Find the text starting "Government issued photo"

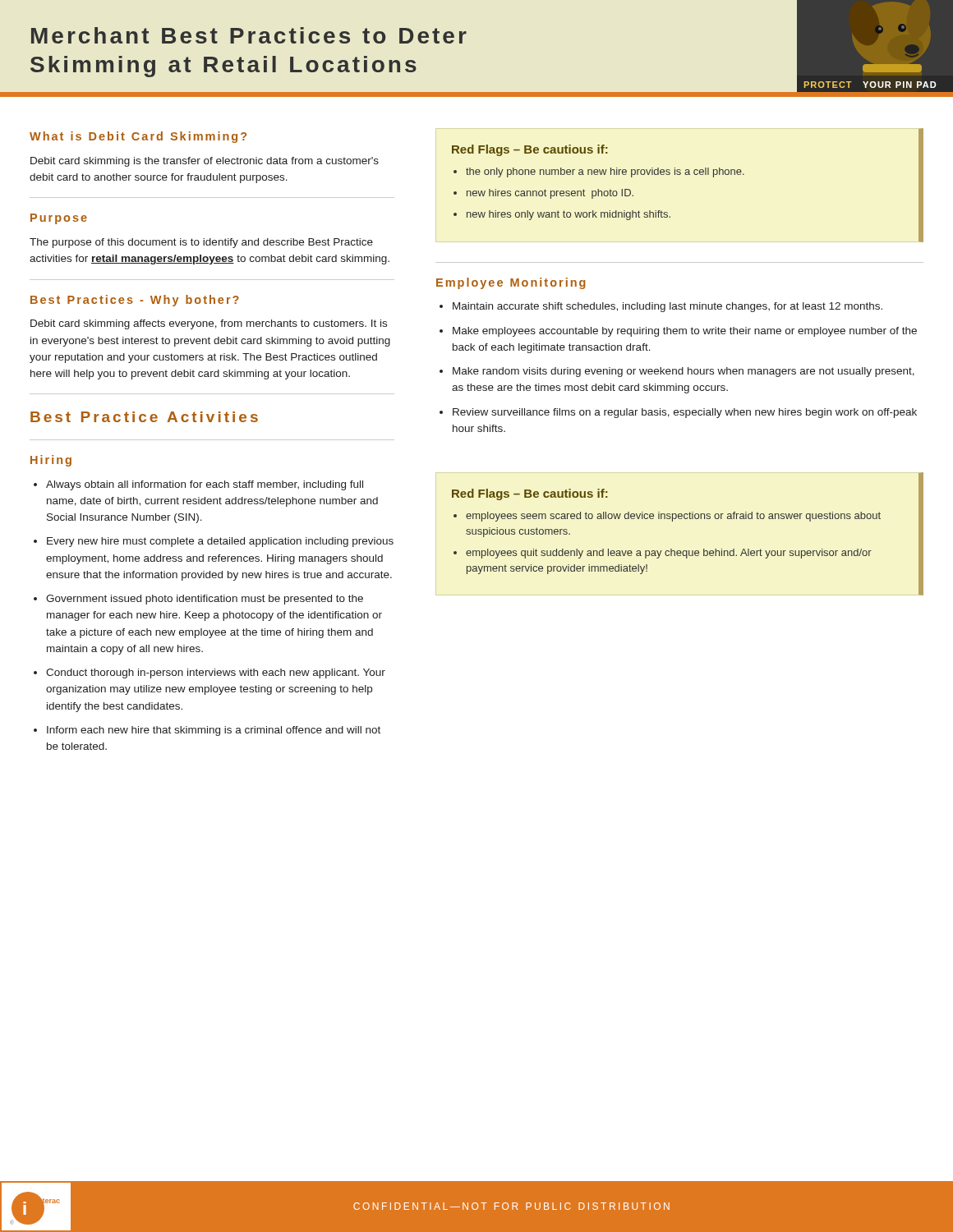pos(220,624)
